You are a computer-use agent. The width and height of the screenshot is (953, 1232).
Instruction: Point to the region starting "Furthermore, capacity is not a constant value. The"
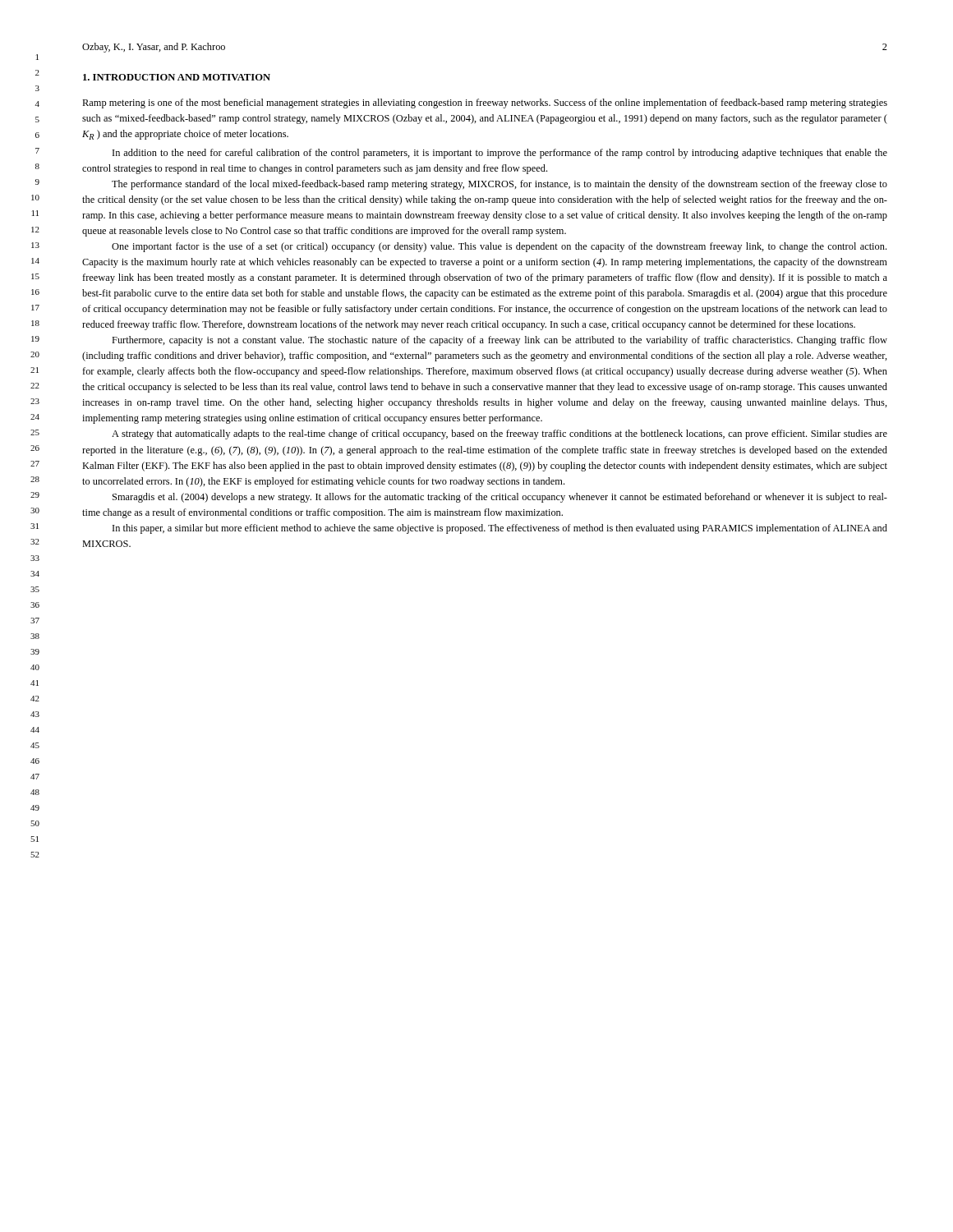[x=485, y=380]
